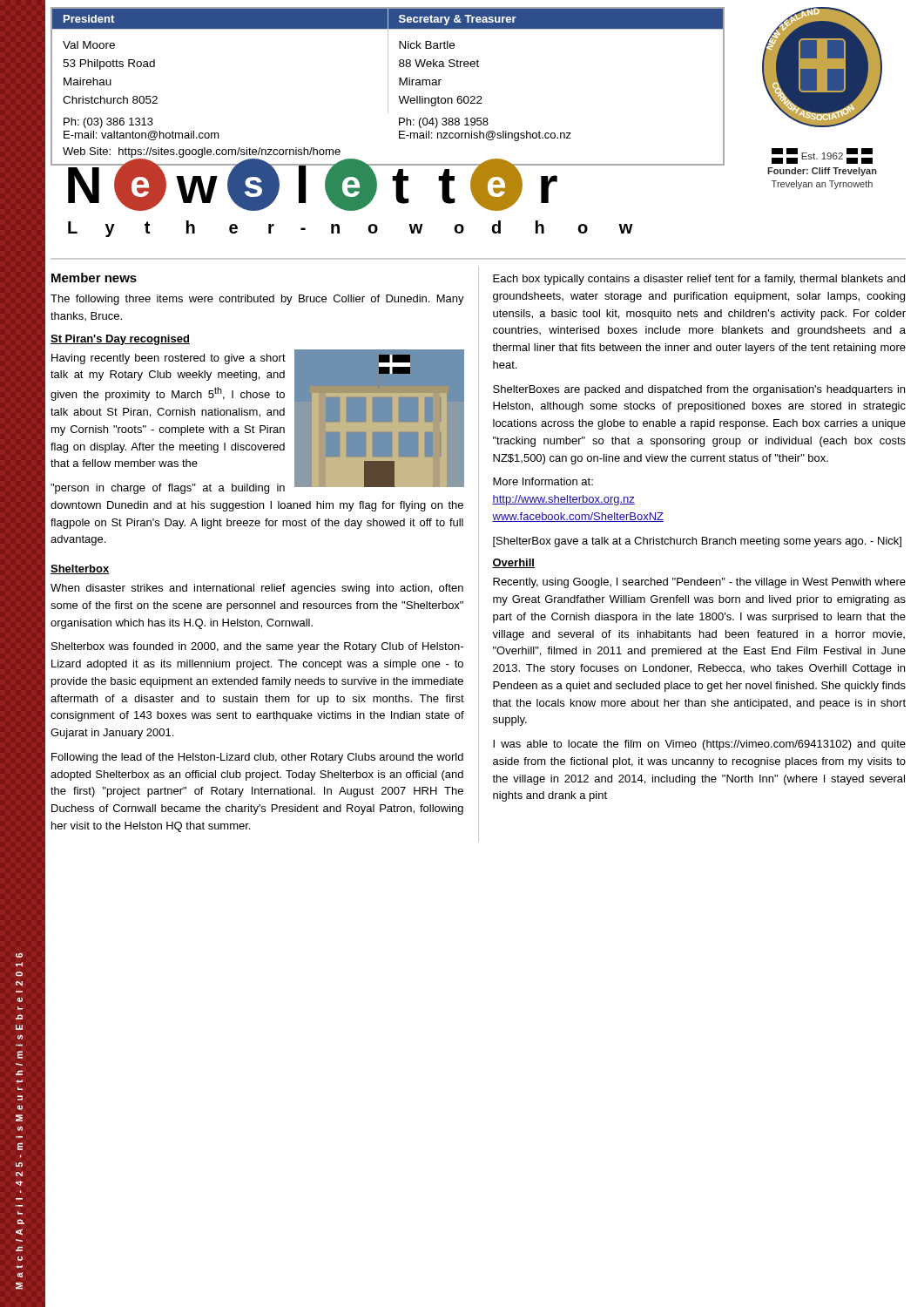924x1307 pixels.
Task: Find the block starting "When disaster strikes"
Action: coord(257,707)
